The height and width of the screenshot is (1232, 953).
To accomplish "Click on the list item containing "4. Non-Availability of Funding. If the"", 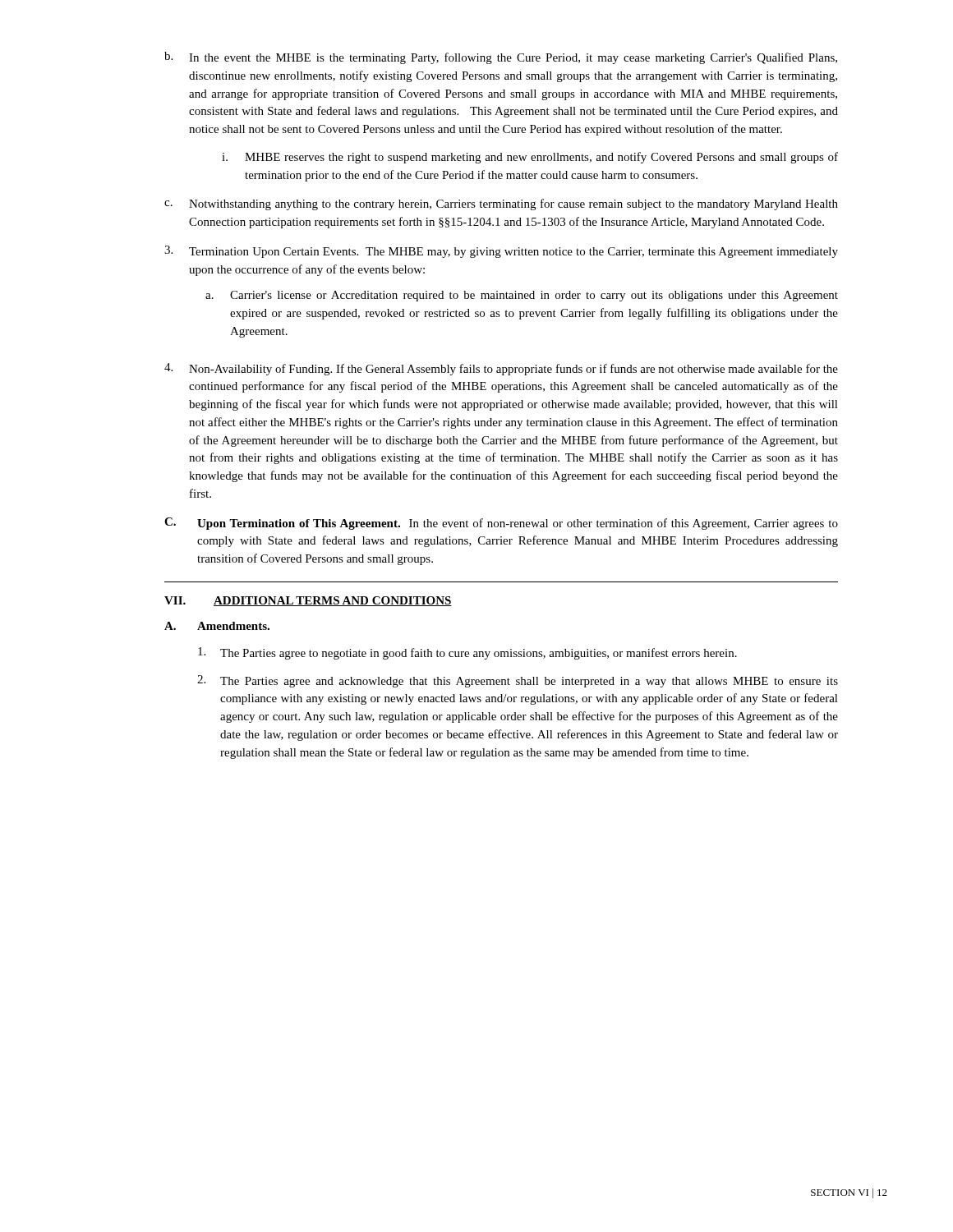I will [501, 432].
